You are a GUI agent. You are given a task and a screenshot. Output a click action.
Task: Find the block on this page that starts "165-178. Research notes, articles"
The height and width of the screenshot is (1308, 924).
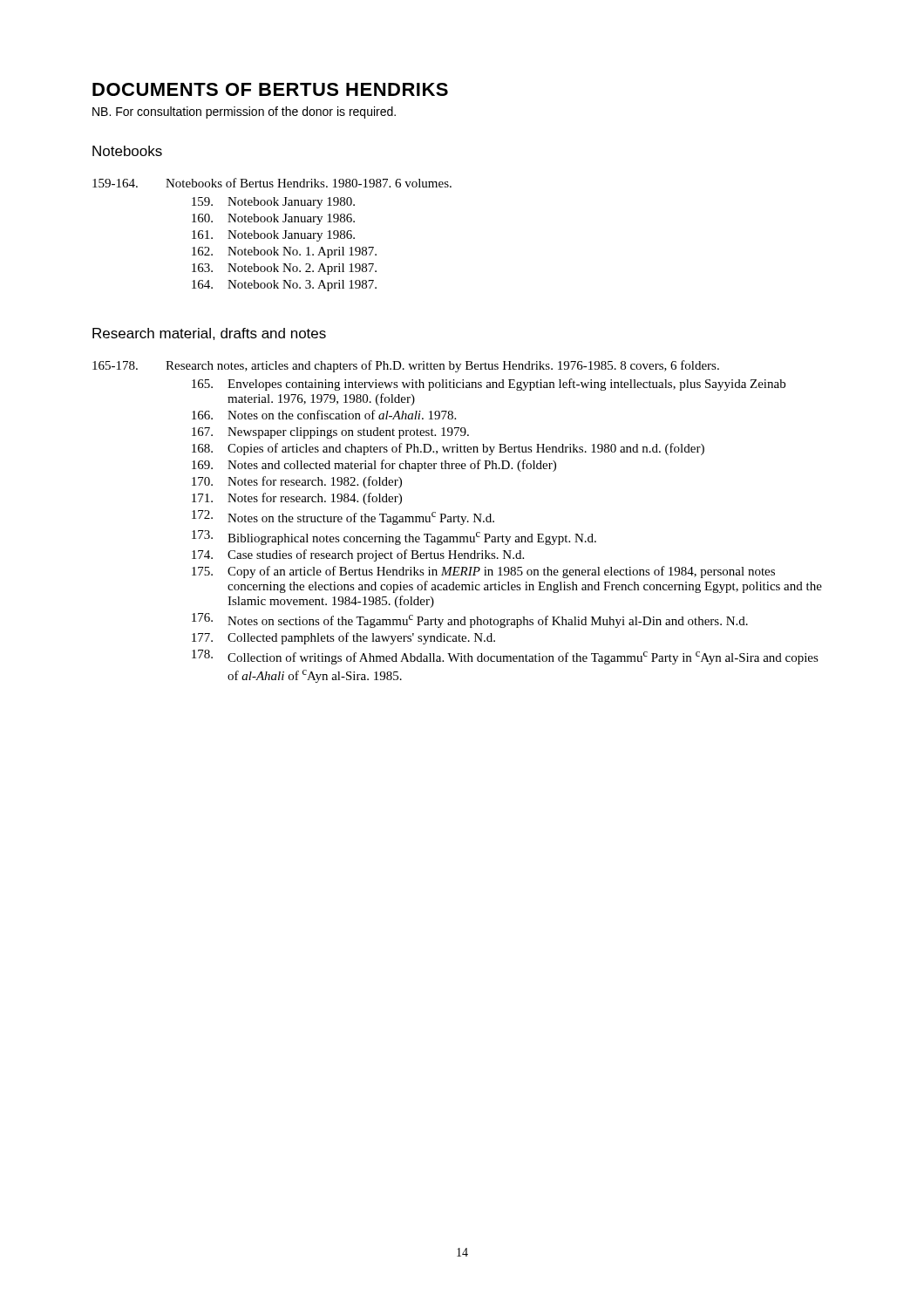point(462,522)
